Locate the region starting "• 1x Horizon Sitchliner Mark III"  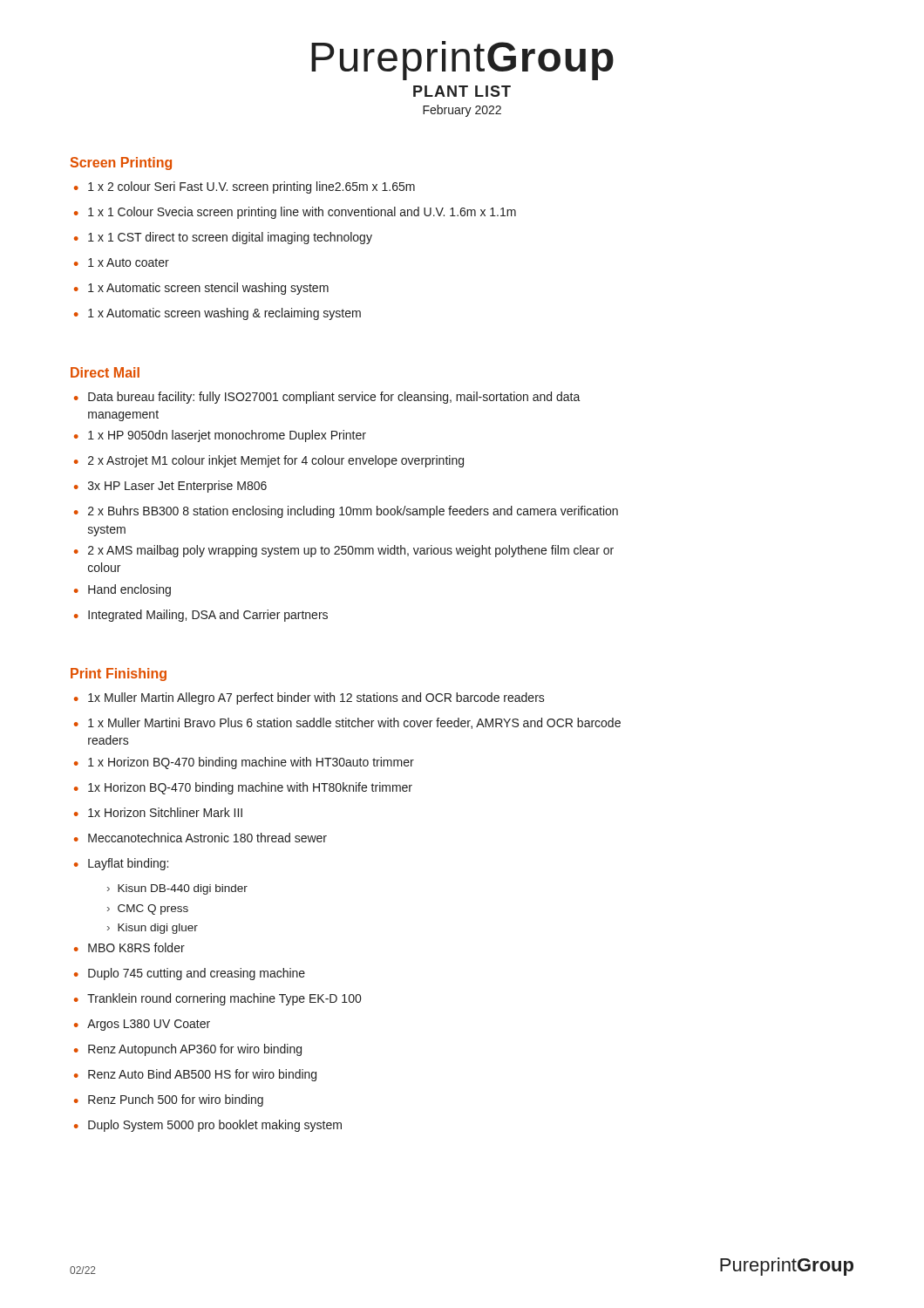click(x=158, y=815)
